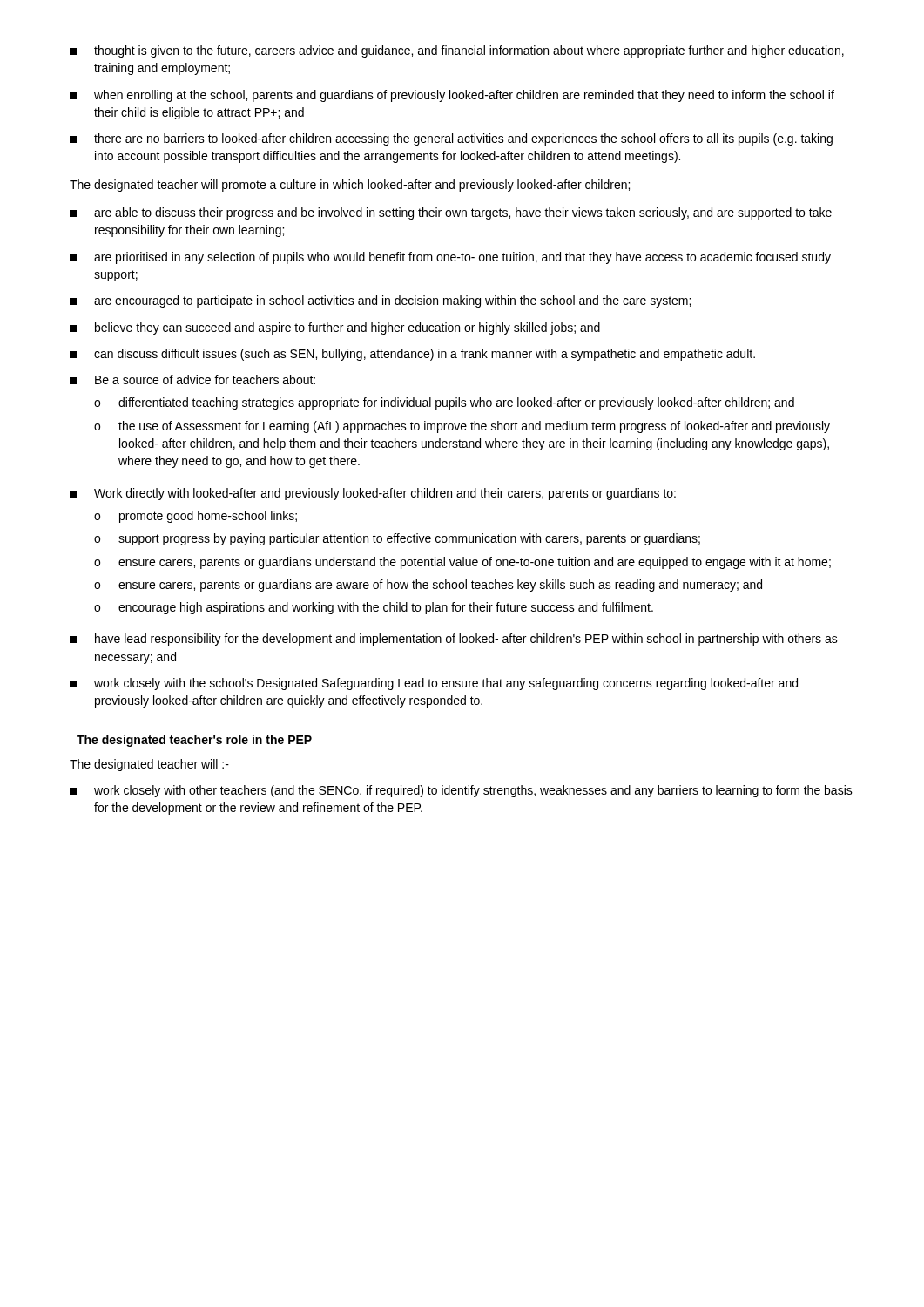The height and width of the screenshot is (1307, 924).
Task: Select the text block that reads "The designated teacher will promote a"
Action: tap(350, 185)
